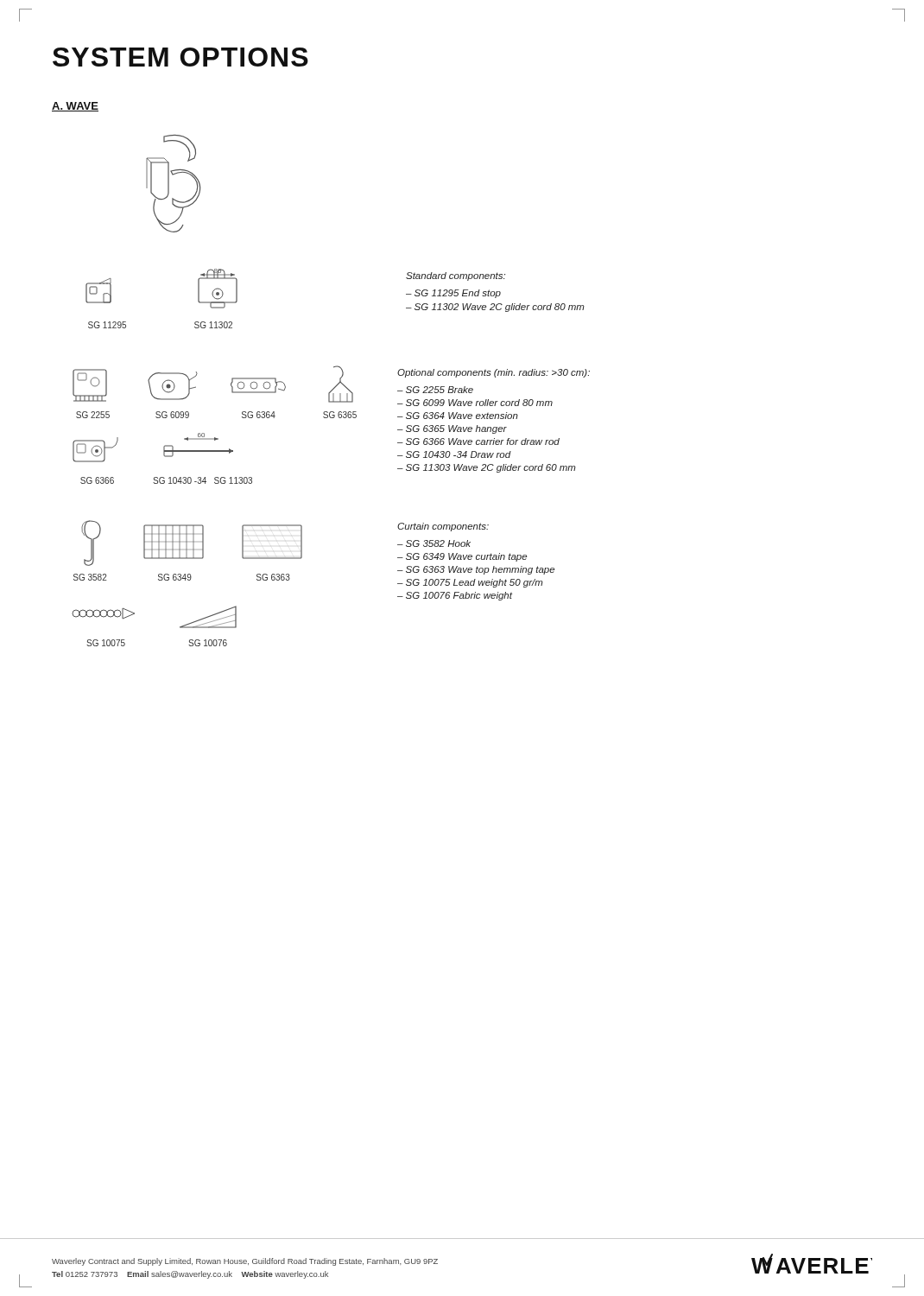924x1296 pixels.
Task: Select the region starting "– SG 10430 ‑34 Draw rod"
Action: 454,455
